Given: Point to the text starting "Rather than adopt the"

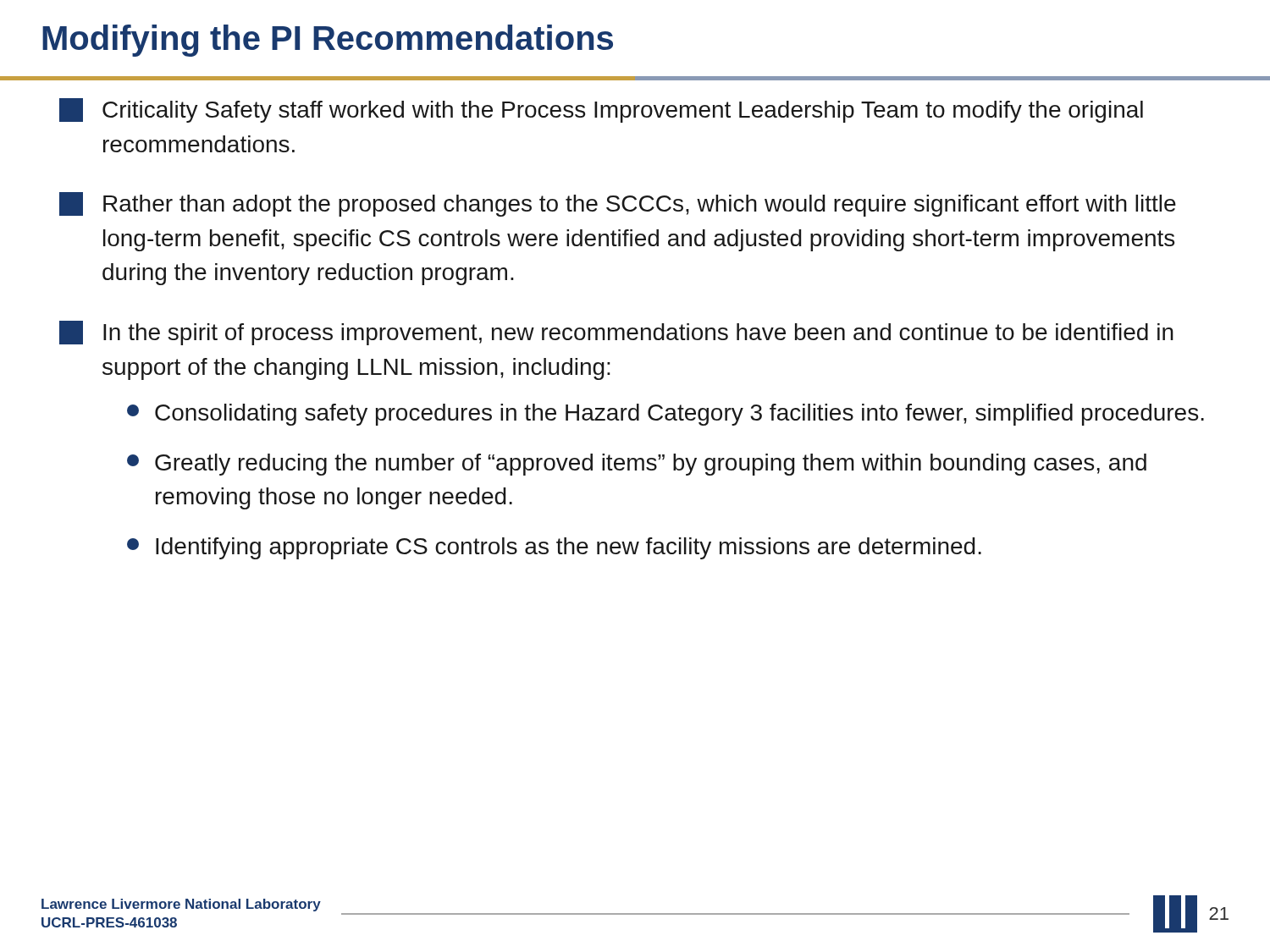Looking at the screenshot, I should click(639, 239).
